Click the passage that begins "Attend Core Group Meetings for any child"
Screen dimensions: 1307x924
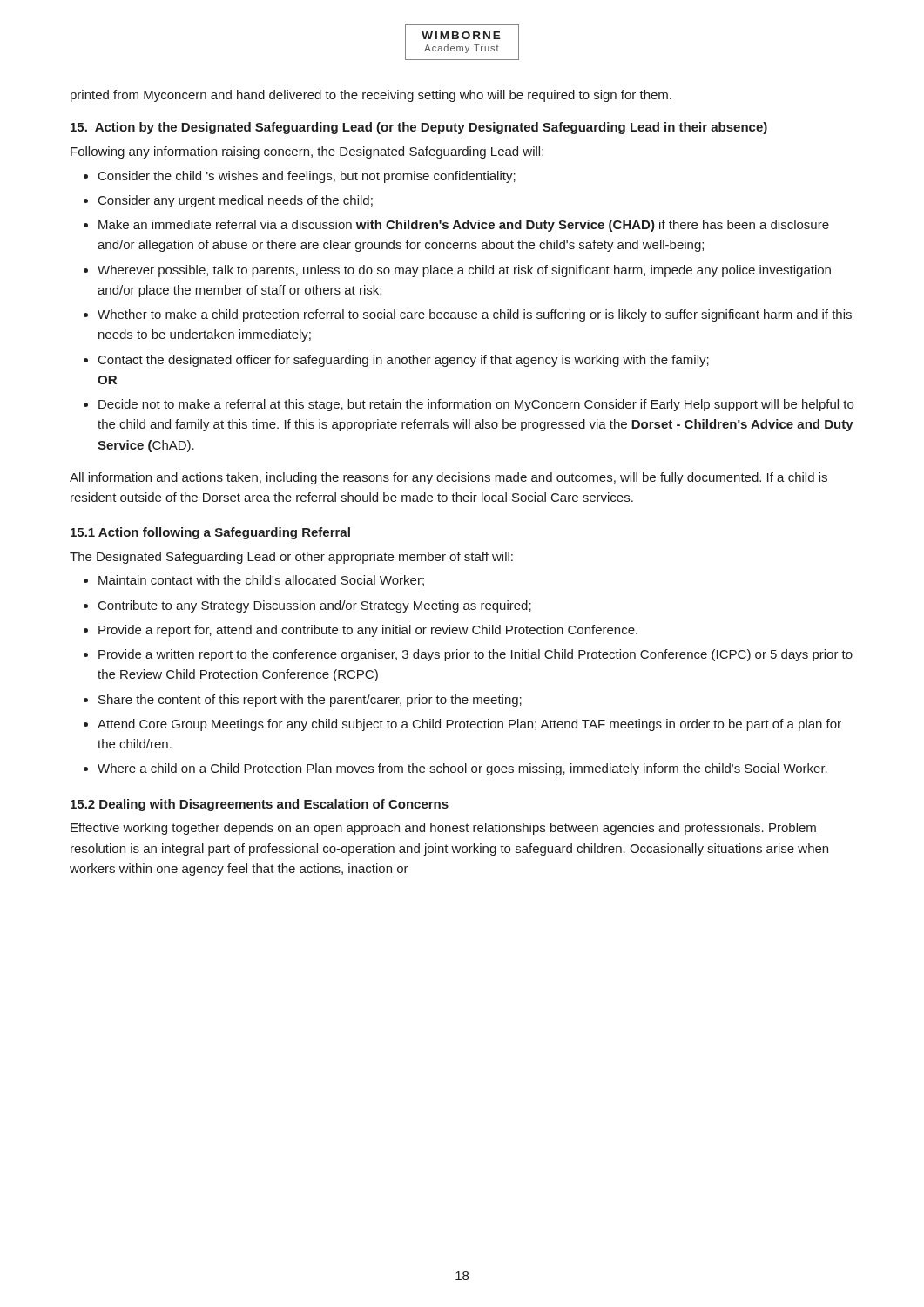click(x=469, y=734)
